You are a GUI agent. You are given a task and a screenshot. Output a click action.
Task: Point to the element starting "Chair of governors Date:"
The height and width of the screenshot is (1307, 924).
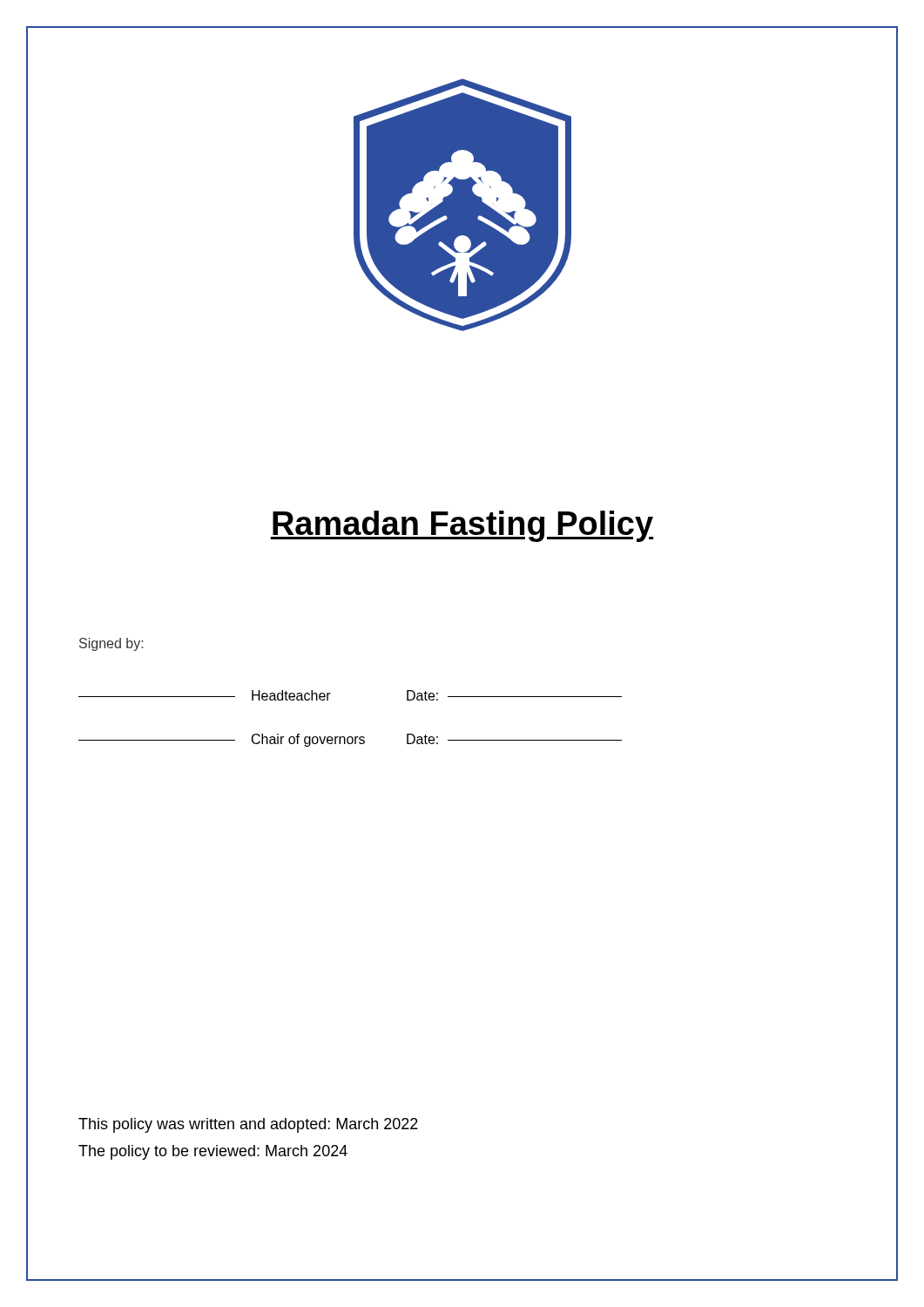350,740
